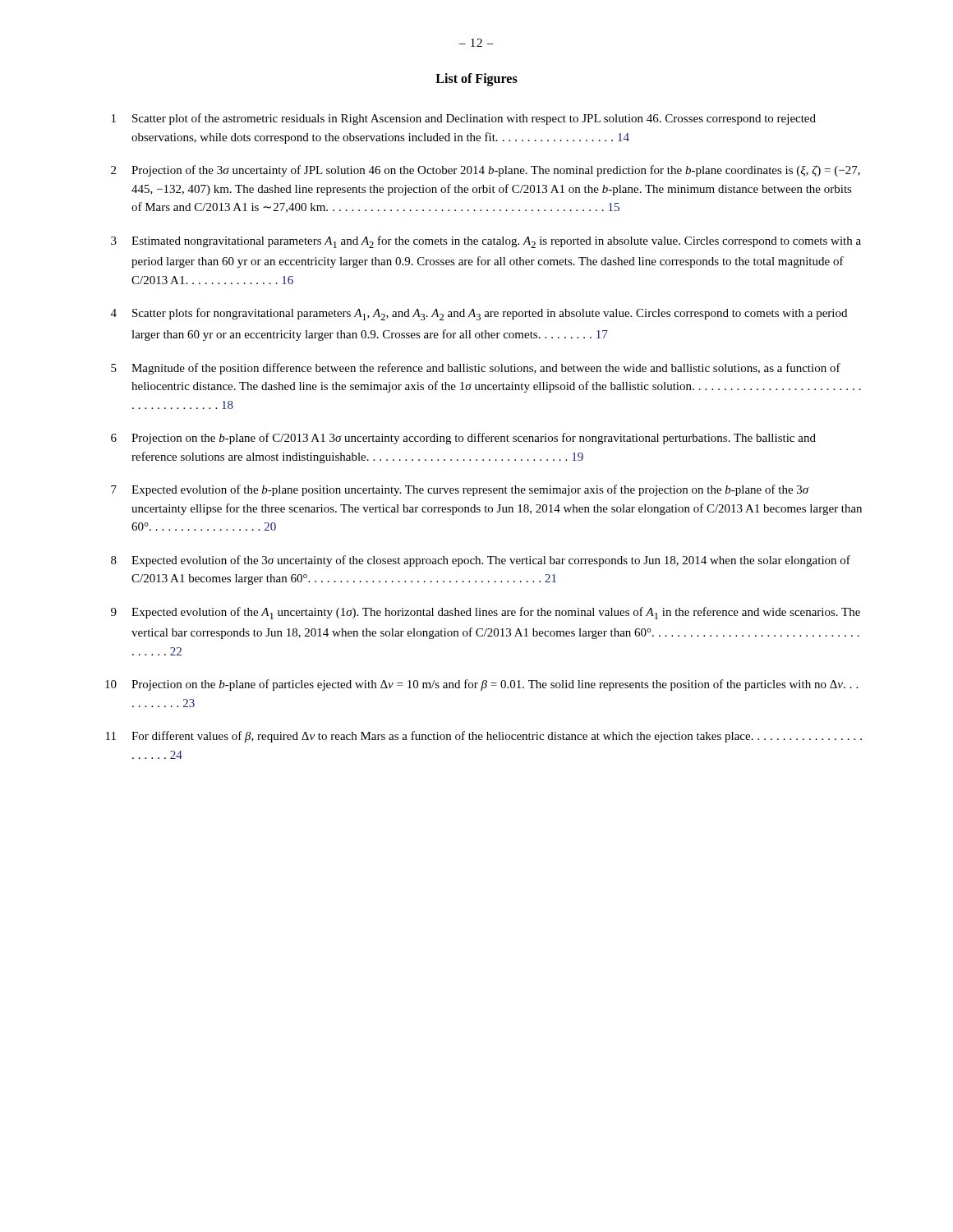Select the list item with the text "3 Estimated nongravitational parameters"
The width and height of the screenshot is (953, 1232).
pyautogui.click(x=476, y=260)
